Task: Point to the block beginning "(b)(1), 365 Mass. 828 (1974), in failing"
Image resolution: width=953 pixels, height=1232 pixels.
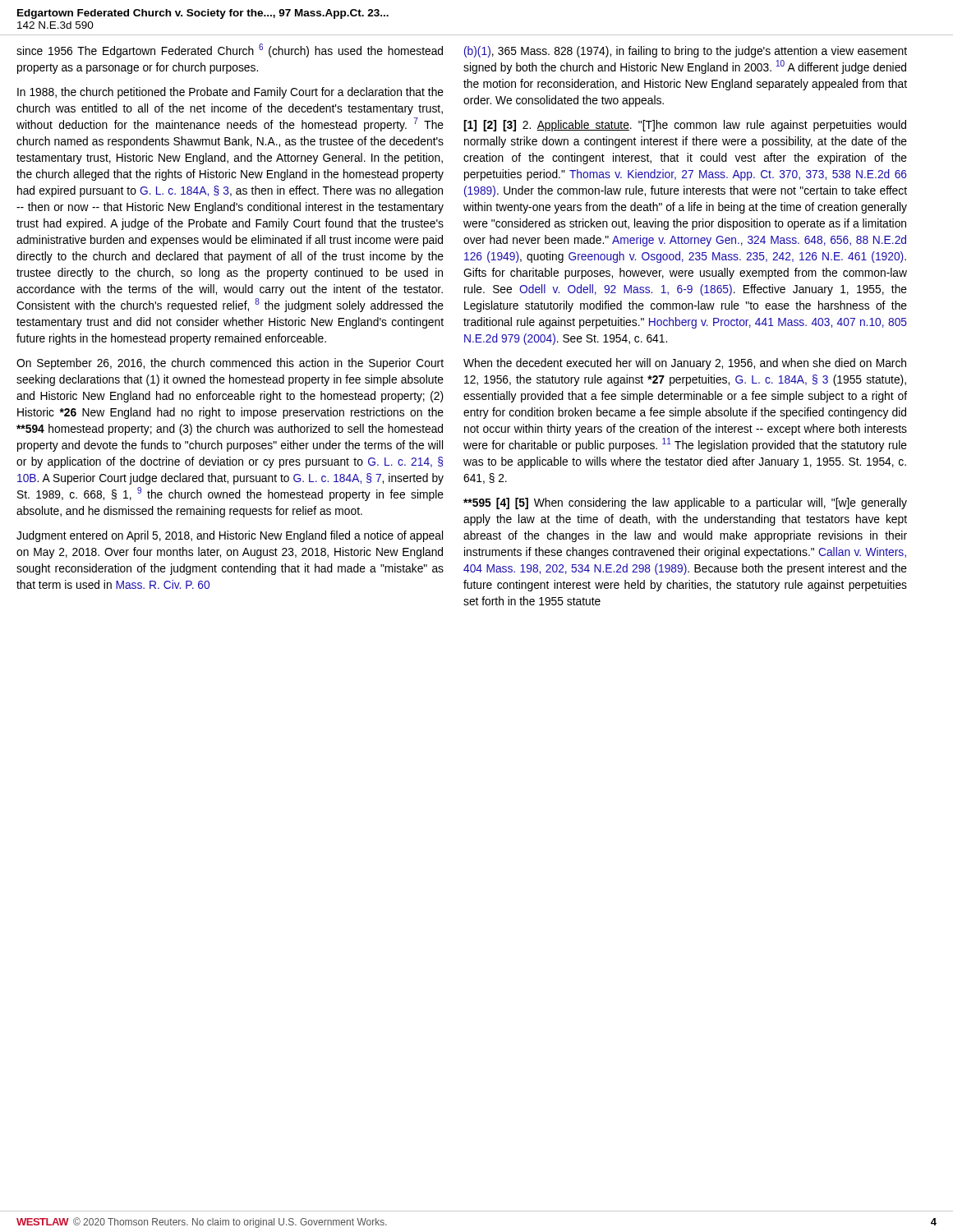Action: tap(685, 76)
